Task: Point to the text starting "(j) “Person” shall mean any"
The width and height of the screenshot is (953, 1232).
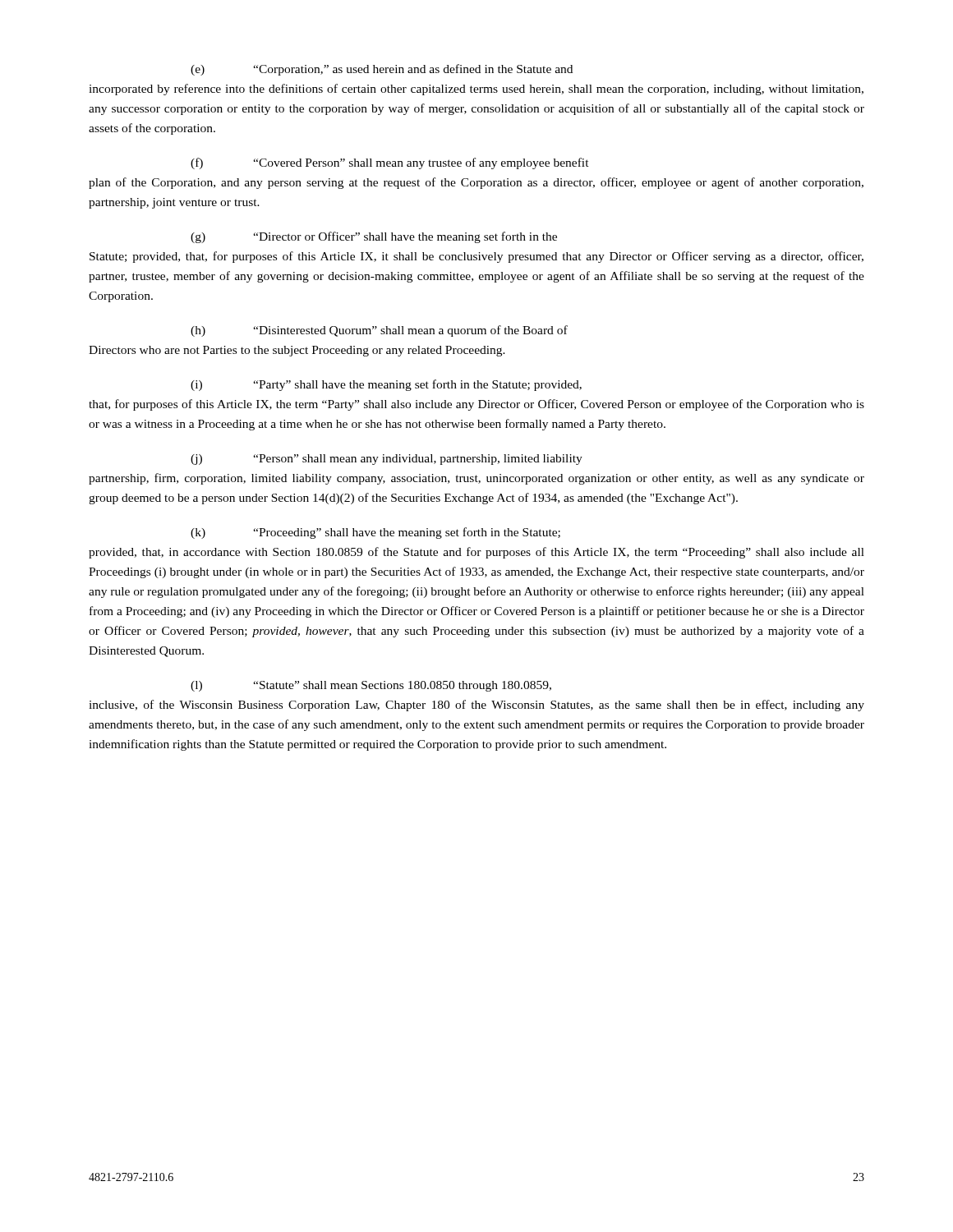Action: coord(476,478)
